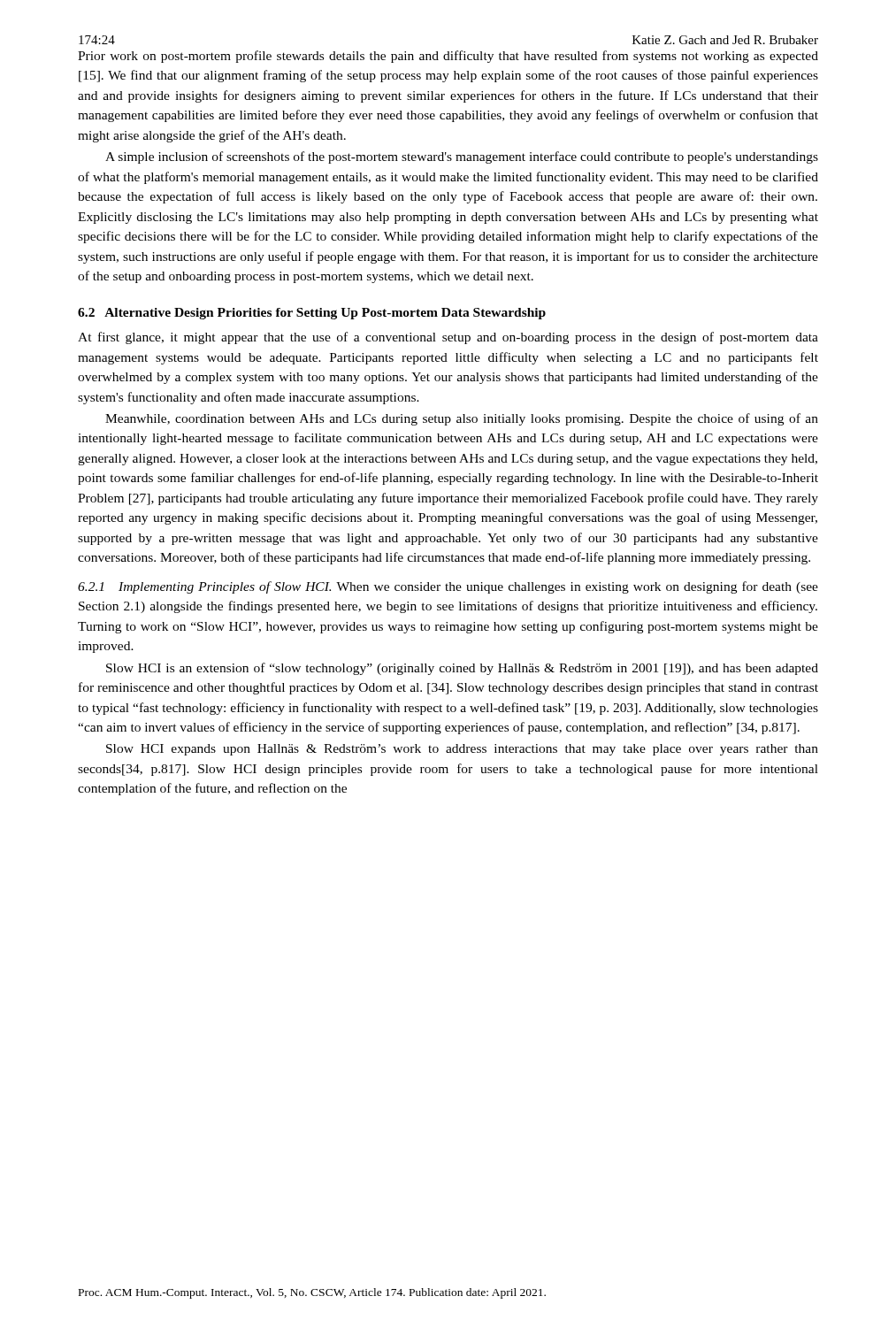Locate the section header that says "6.2 Alternative Design Priorities for Setting Up Post-mortem"
The width and height of the screenshot is (896, 1327).
click(x=312, y=312)
